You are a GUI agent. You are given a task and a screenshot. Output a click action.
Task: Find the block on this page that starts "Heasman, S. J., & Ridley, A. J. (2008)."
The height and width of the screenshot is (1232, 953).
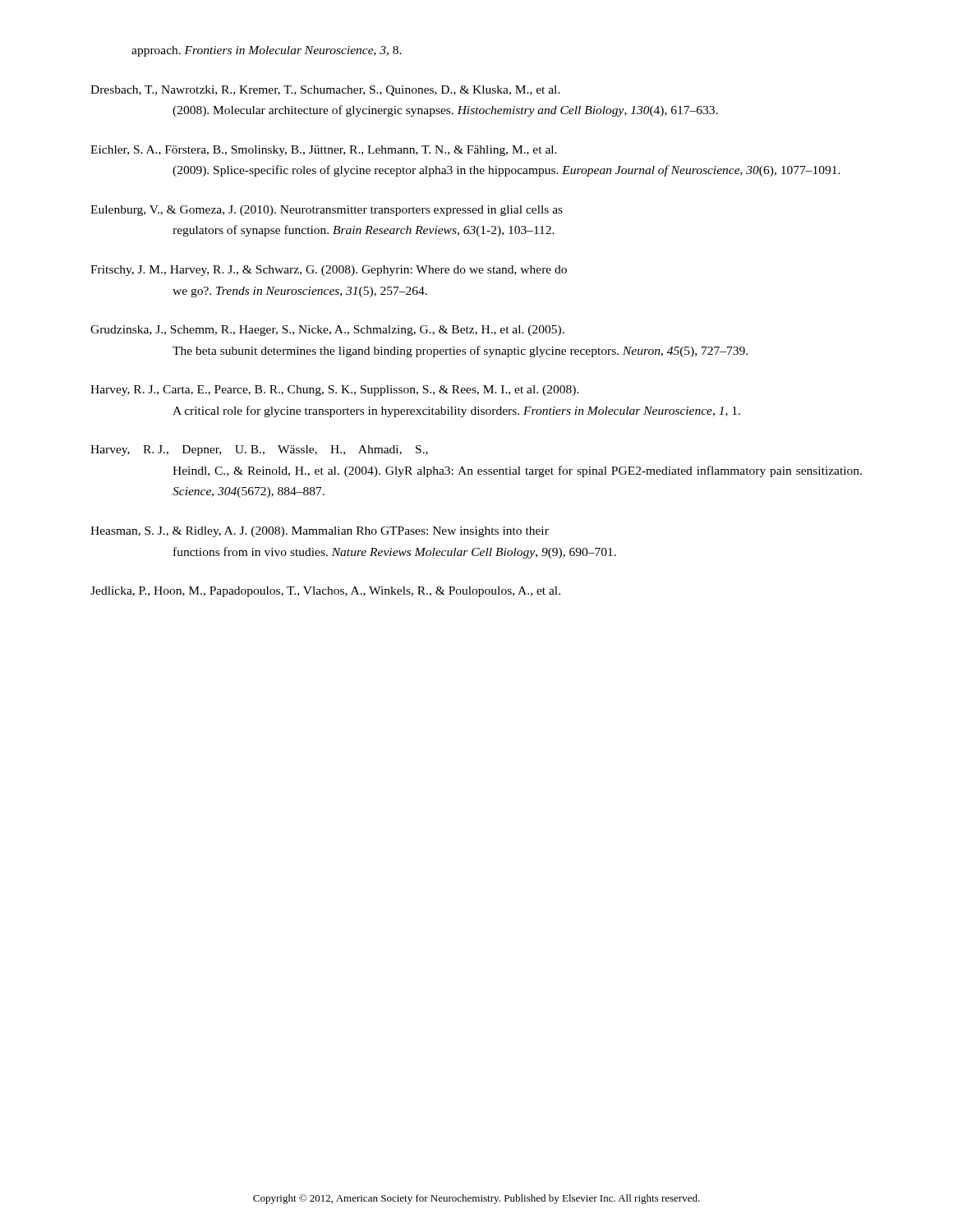point(476,543)
